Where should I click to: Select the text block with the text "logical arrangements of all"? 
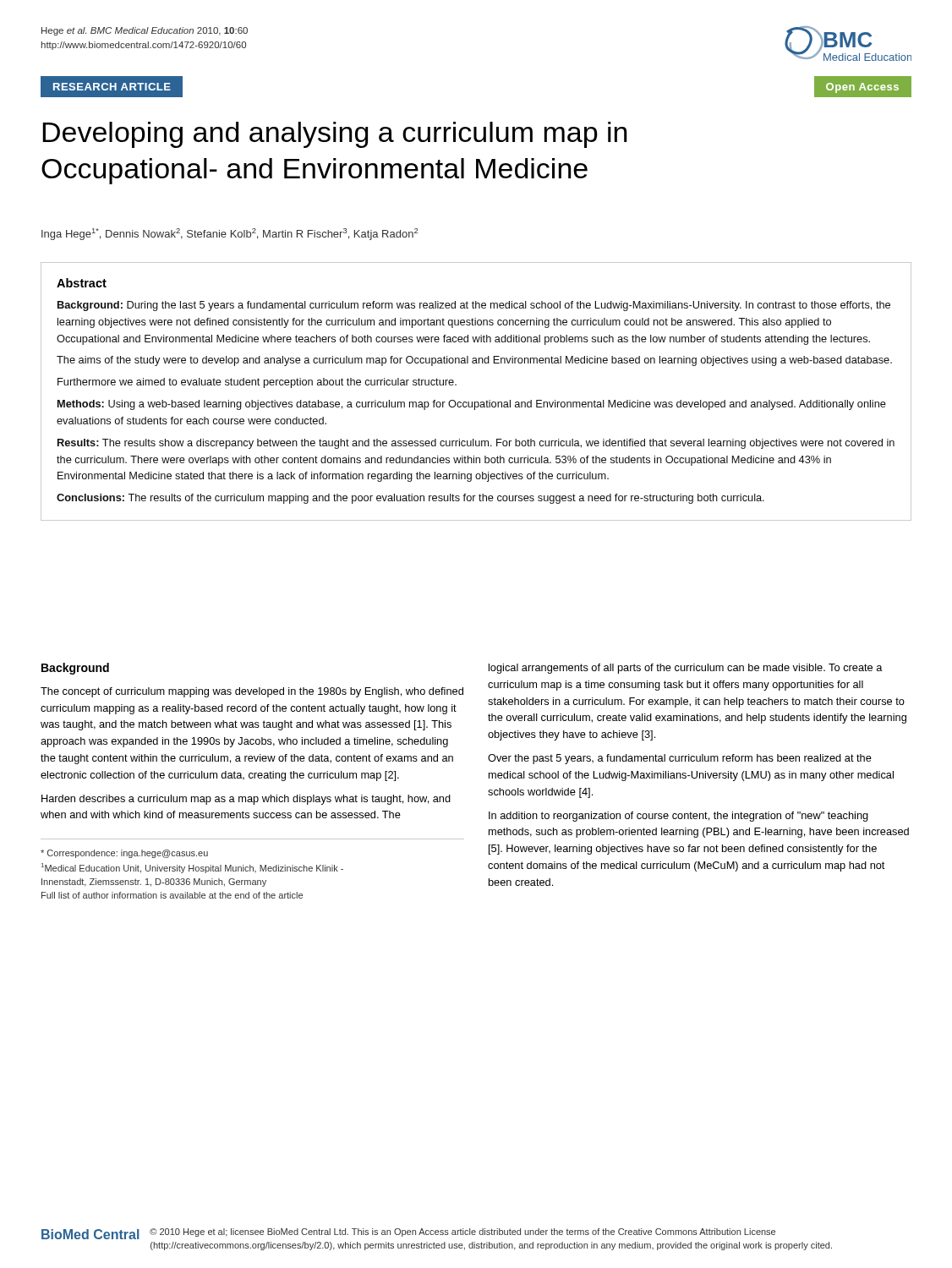click(697, 701)
